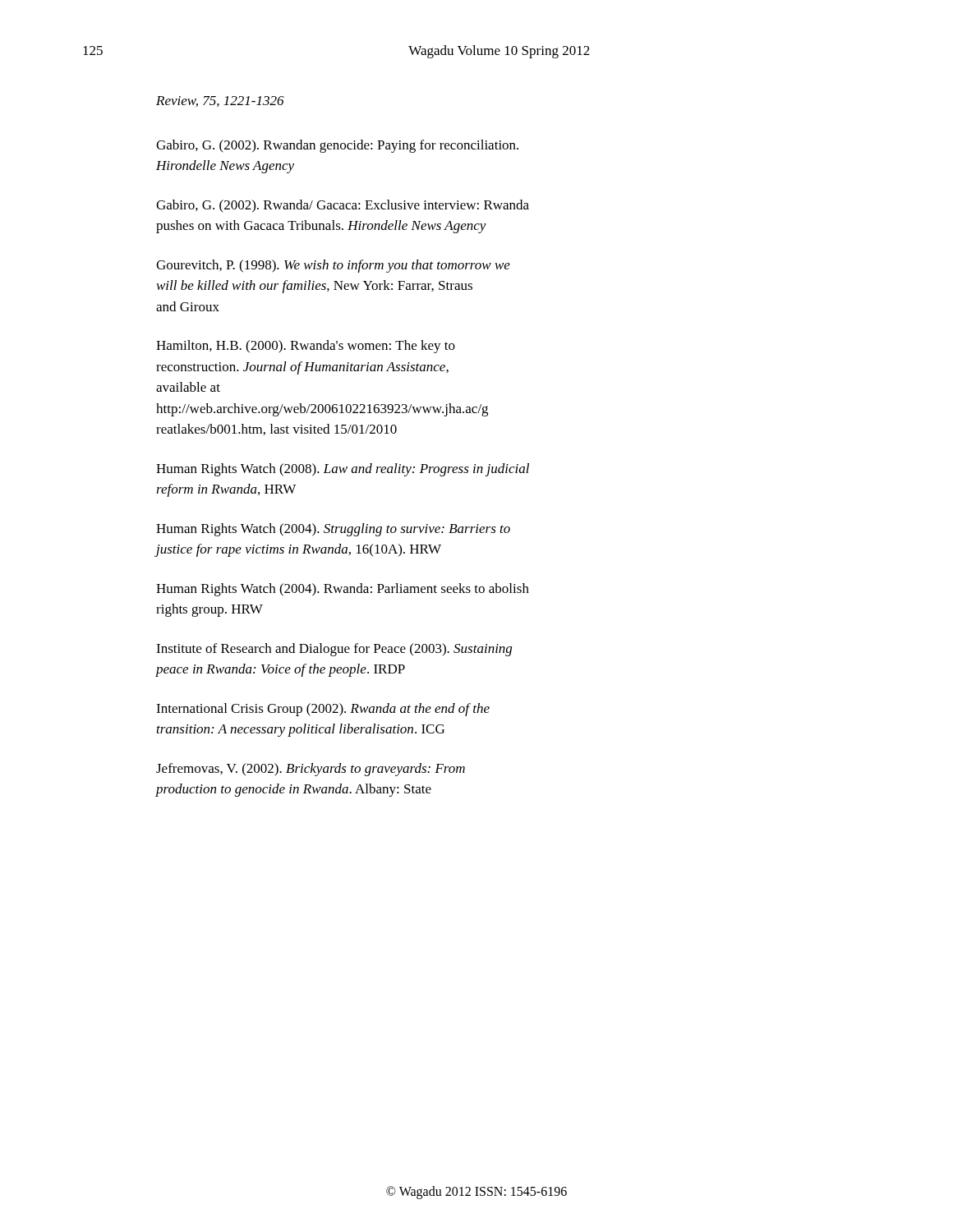Find the passage starting "Jefremovas, V. (2002)."

click(x=311, y=770)
